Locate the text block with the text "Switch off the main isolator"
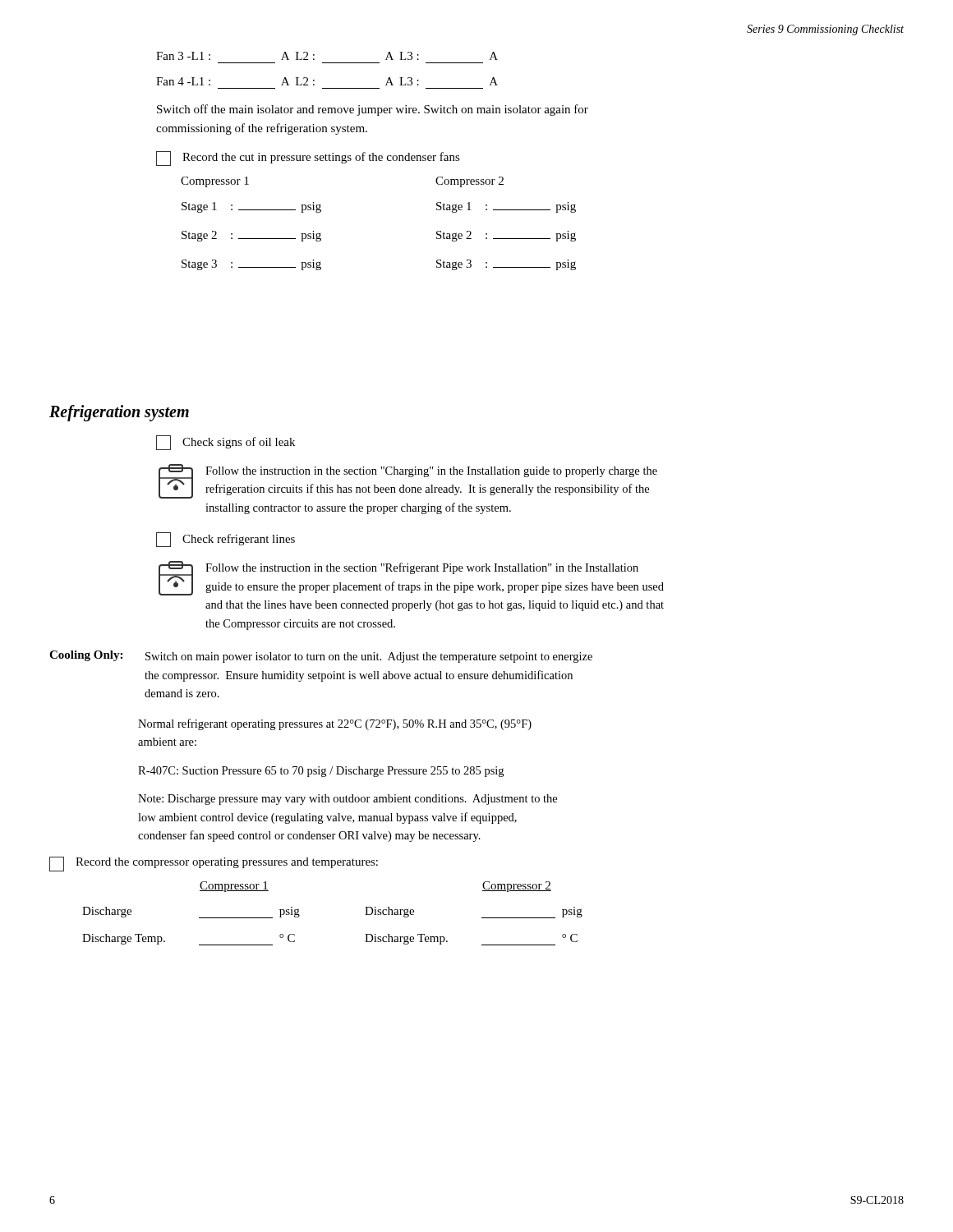 [x=372, y=118]
